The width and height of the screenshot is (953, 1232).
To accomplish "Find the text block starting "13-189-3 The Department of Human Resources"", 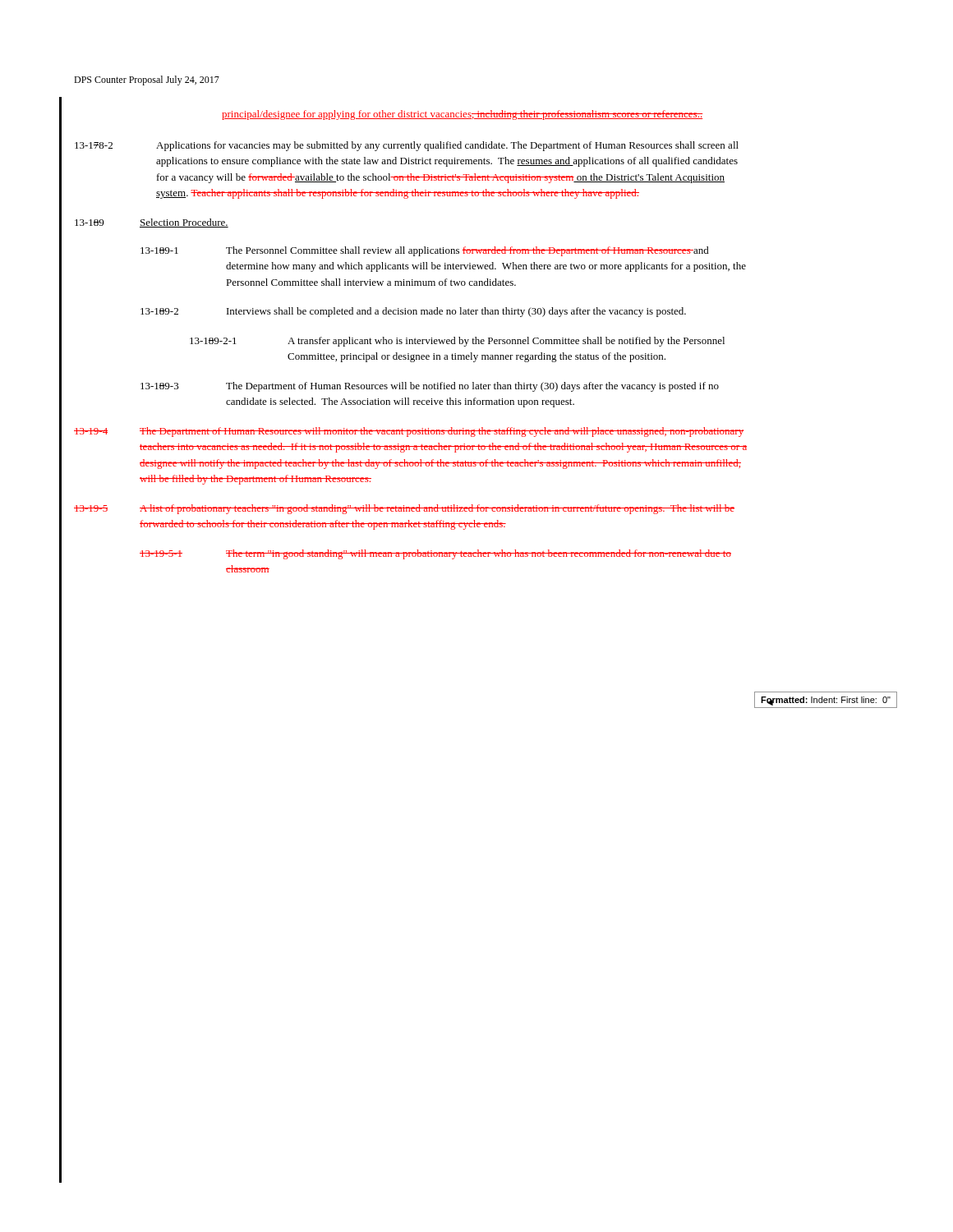I will coord(444,393).
